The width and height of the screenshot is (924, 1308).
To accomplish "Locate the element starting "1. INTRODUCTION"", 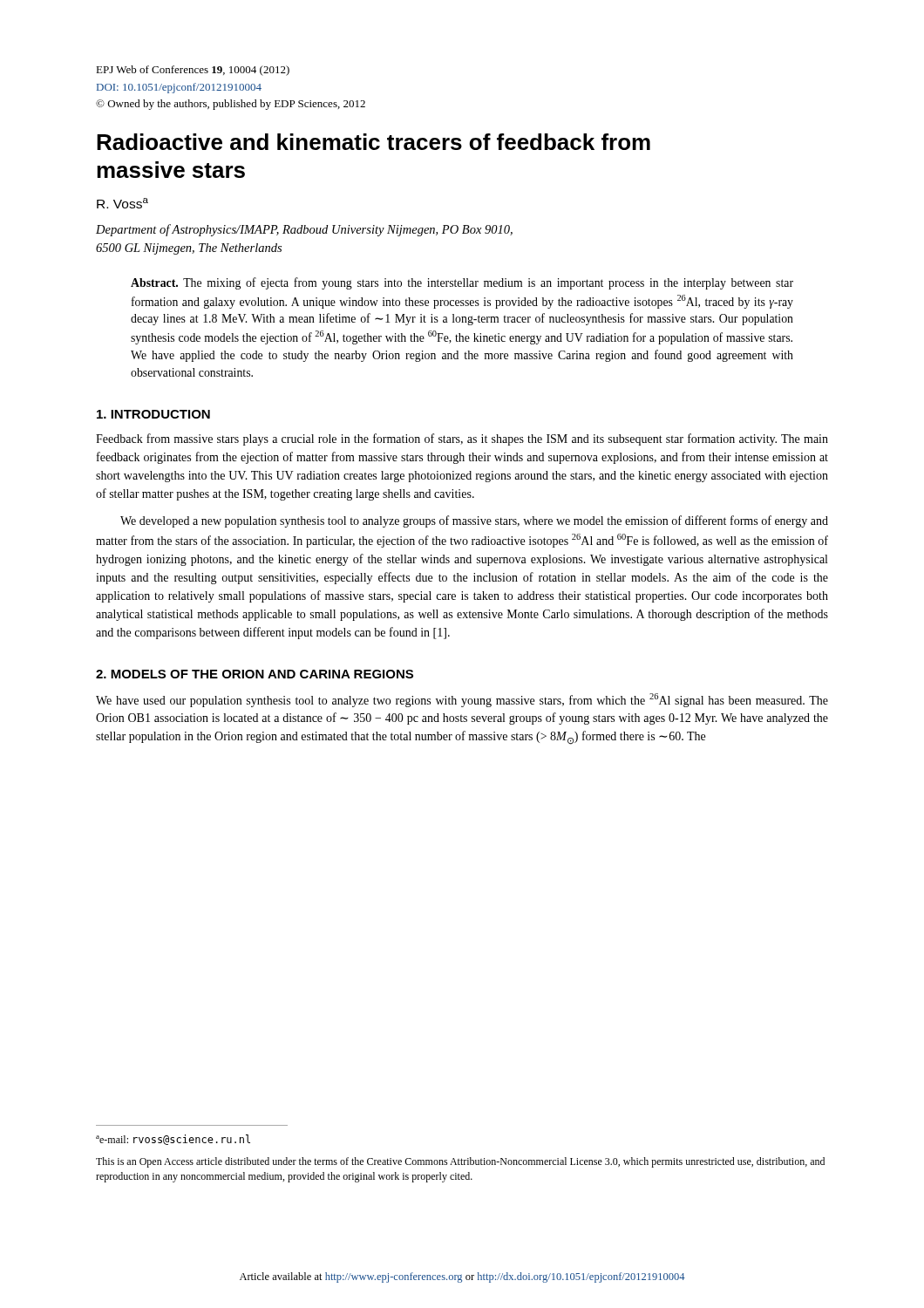I will 153,414.
